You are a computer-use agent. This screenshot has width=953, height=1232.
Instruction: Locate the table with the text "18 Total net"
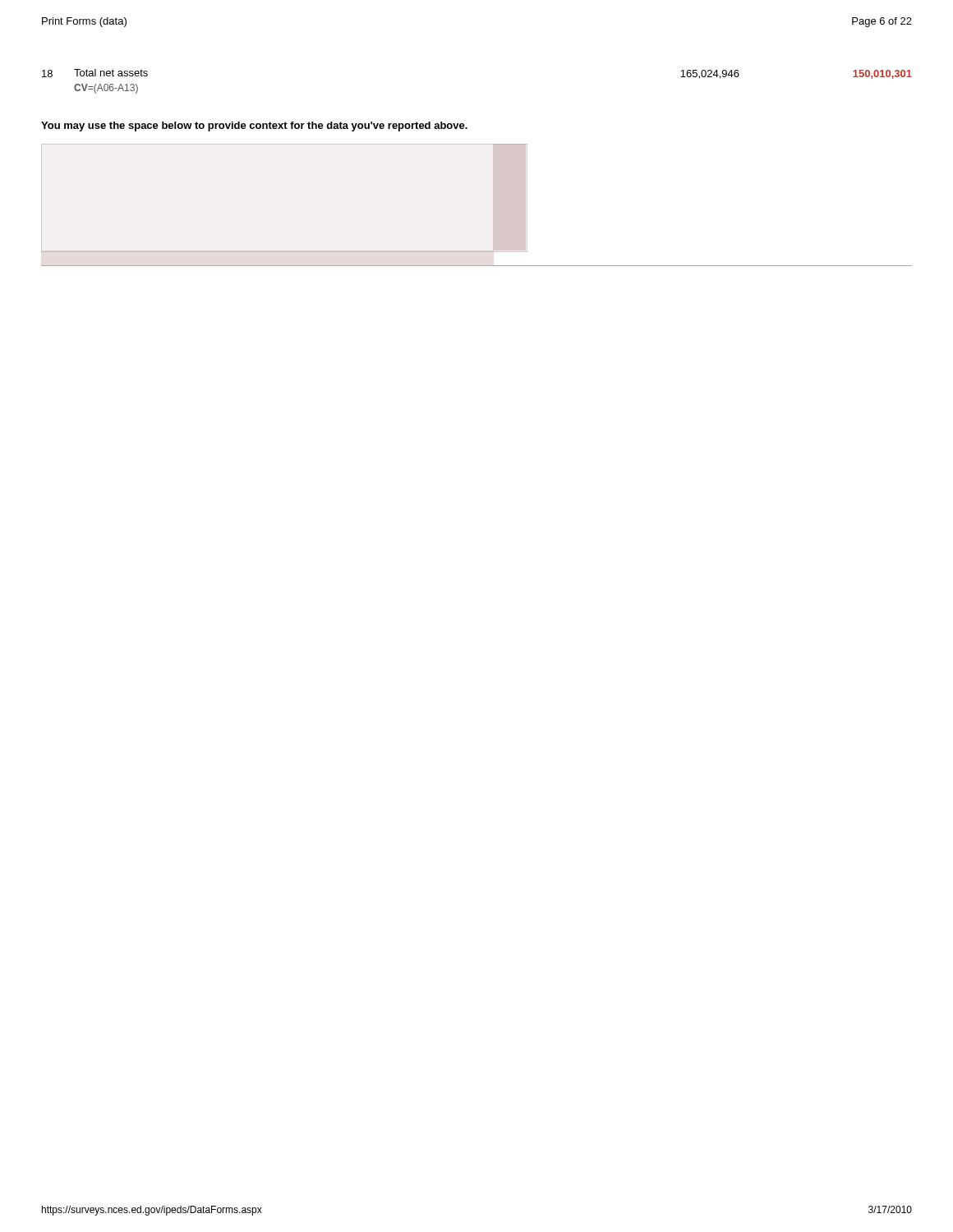point(476,81)
